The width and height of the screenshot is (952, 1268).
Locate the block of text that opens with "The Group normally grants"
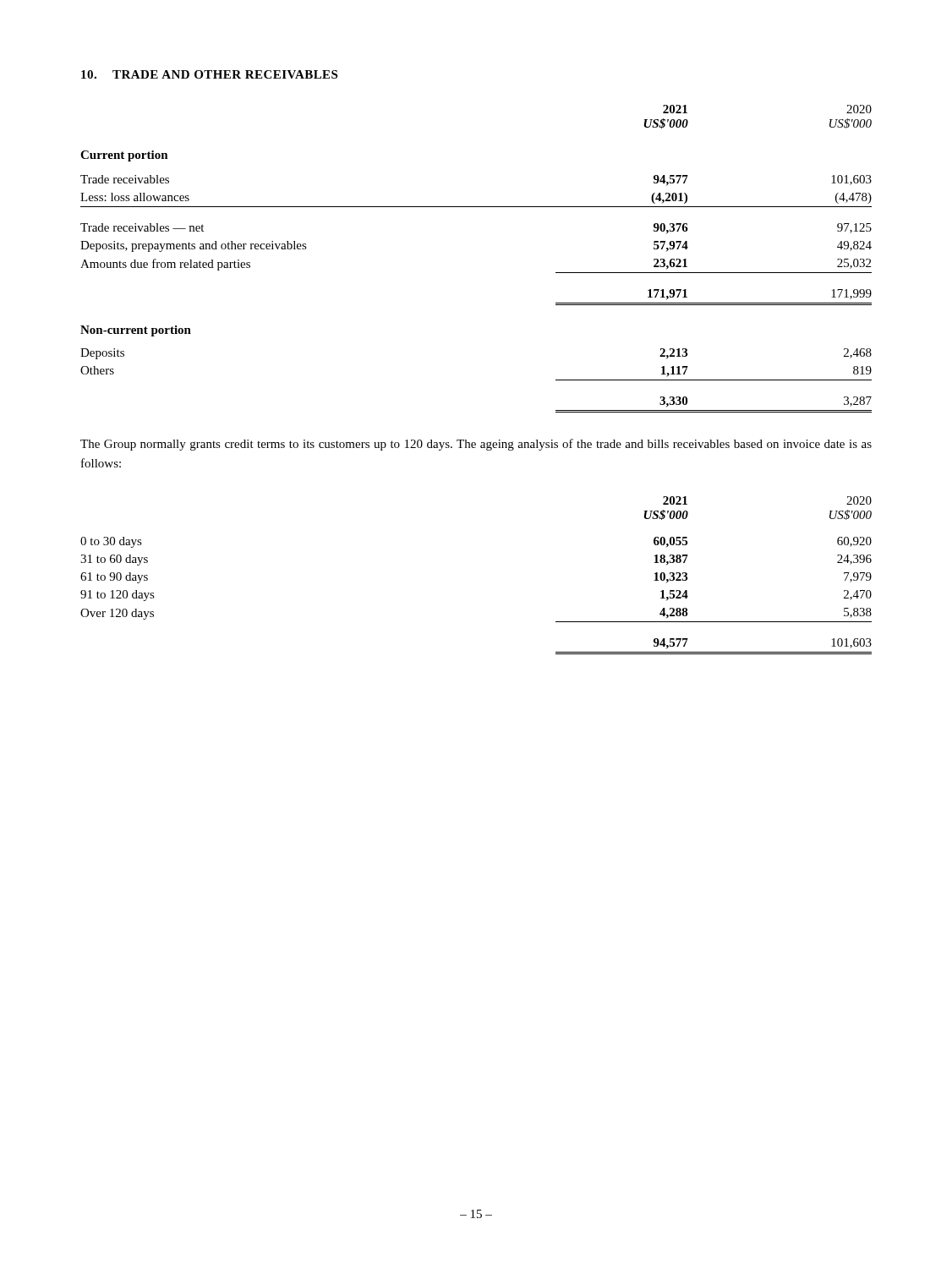point(476,453)
